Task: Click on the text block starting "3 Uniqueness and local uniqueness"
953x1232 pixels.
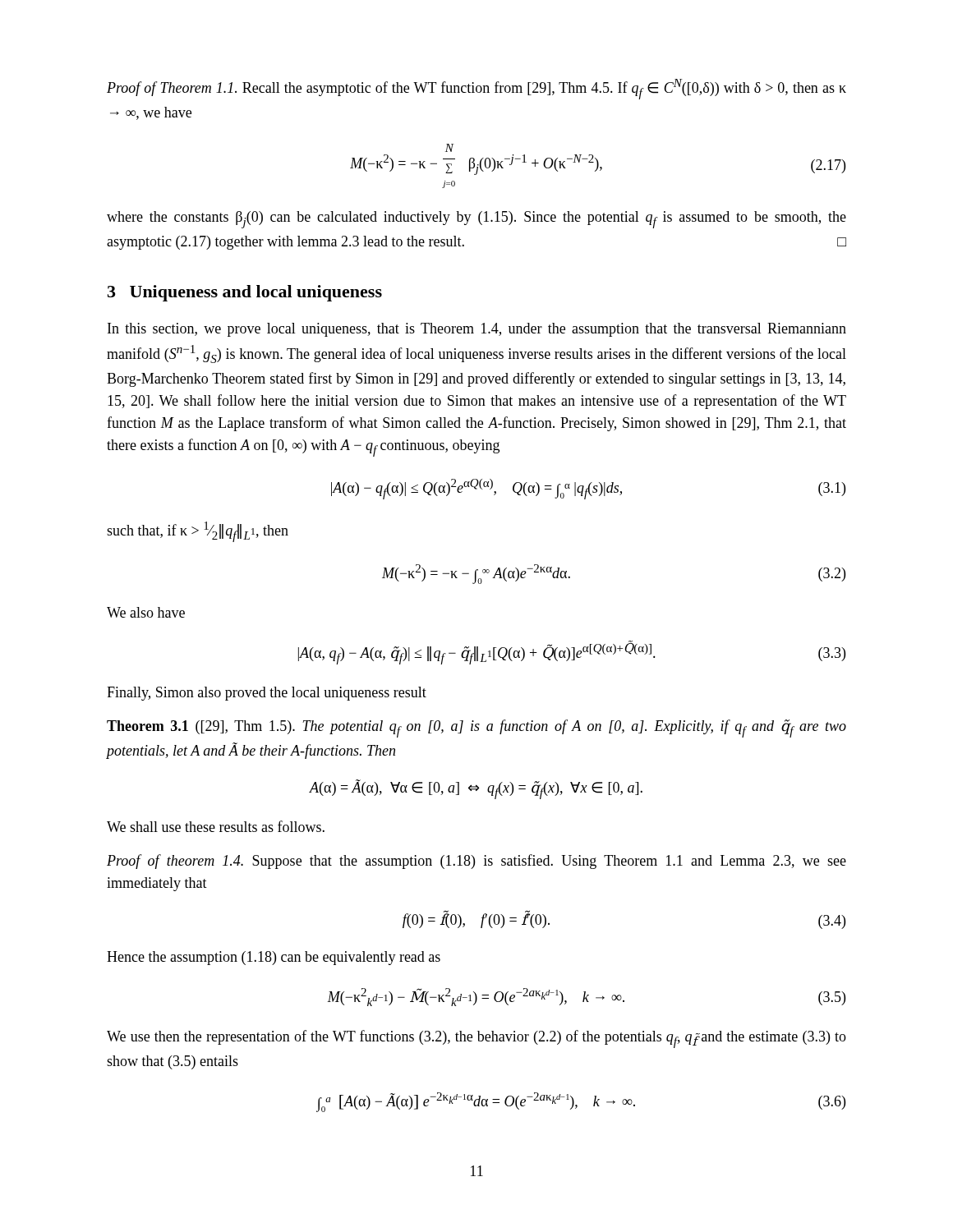Action: pyautogui.click(x=244, y=291)
